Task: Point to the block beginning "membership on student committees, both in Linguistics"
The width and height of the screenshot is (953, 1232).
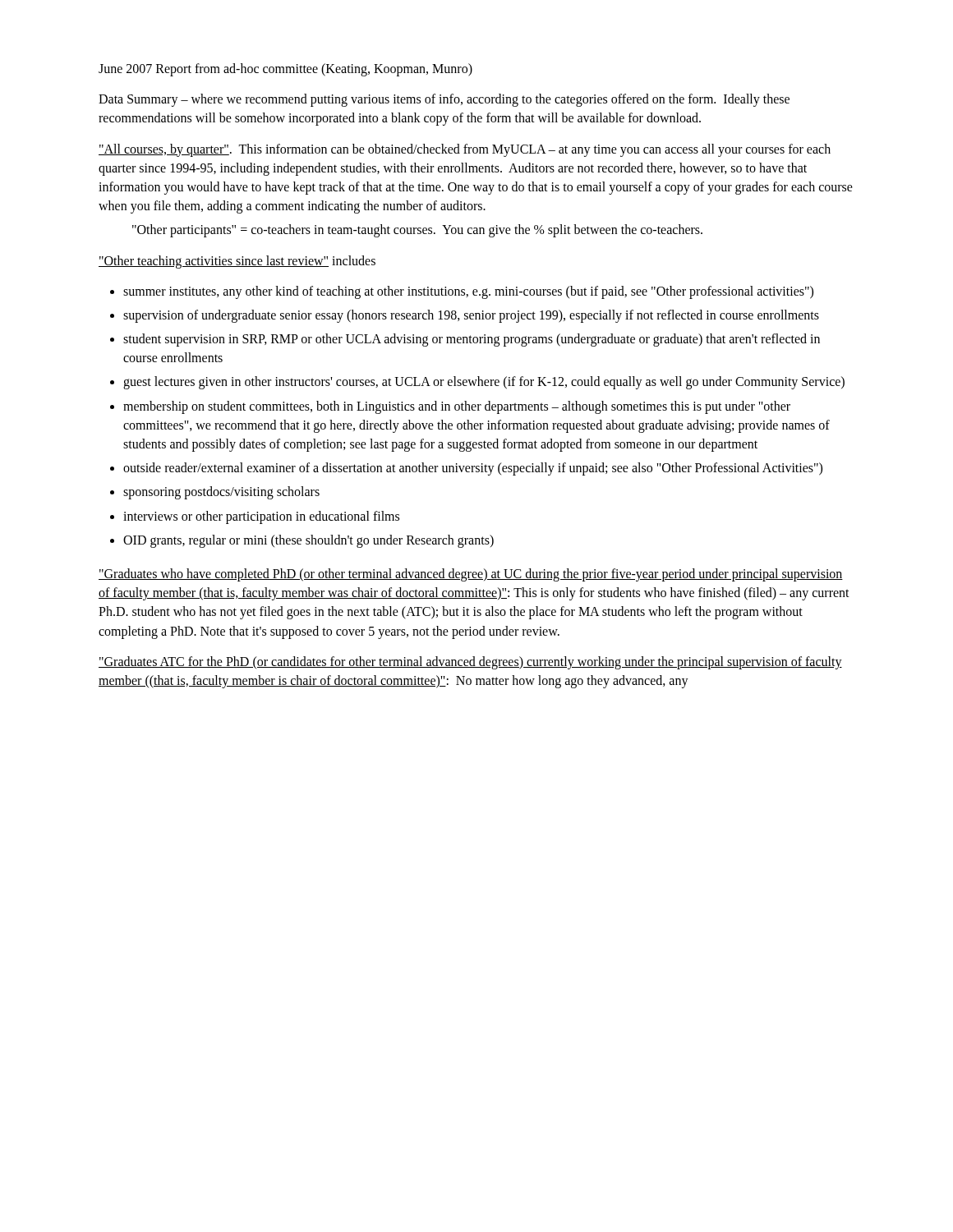Action: click(476, 425)
